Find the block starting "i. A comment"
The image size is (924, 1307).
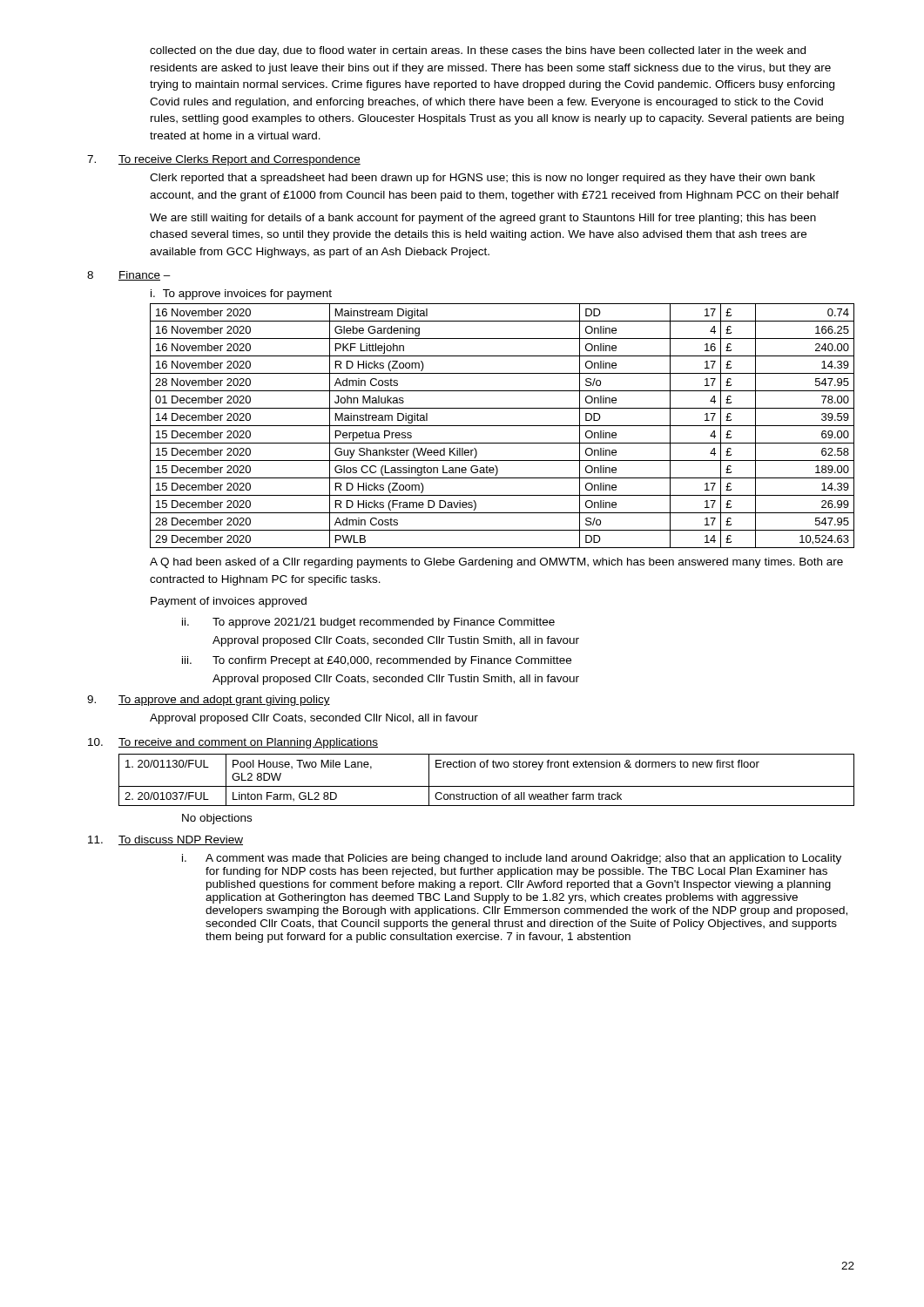pos(518,897)
